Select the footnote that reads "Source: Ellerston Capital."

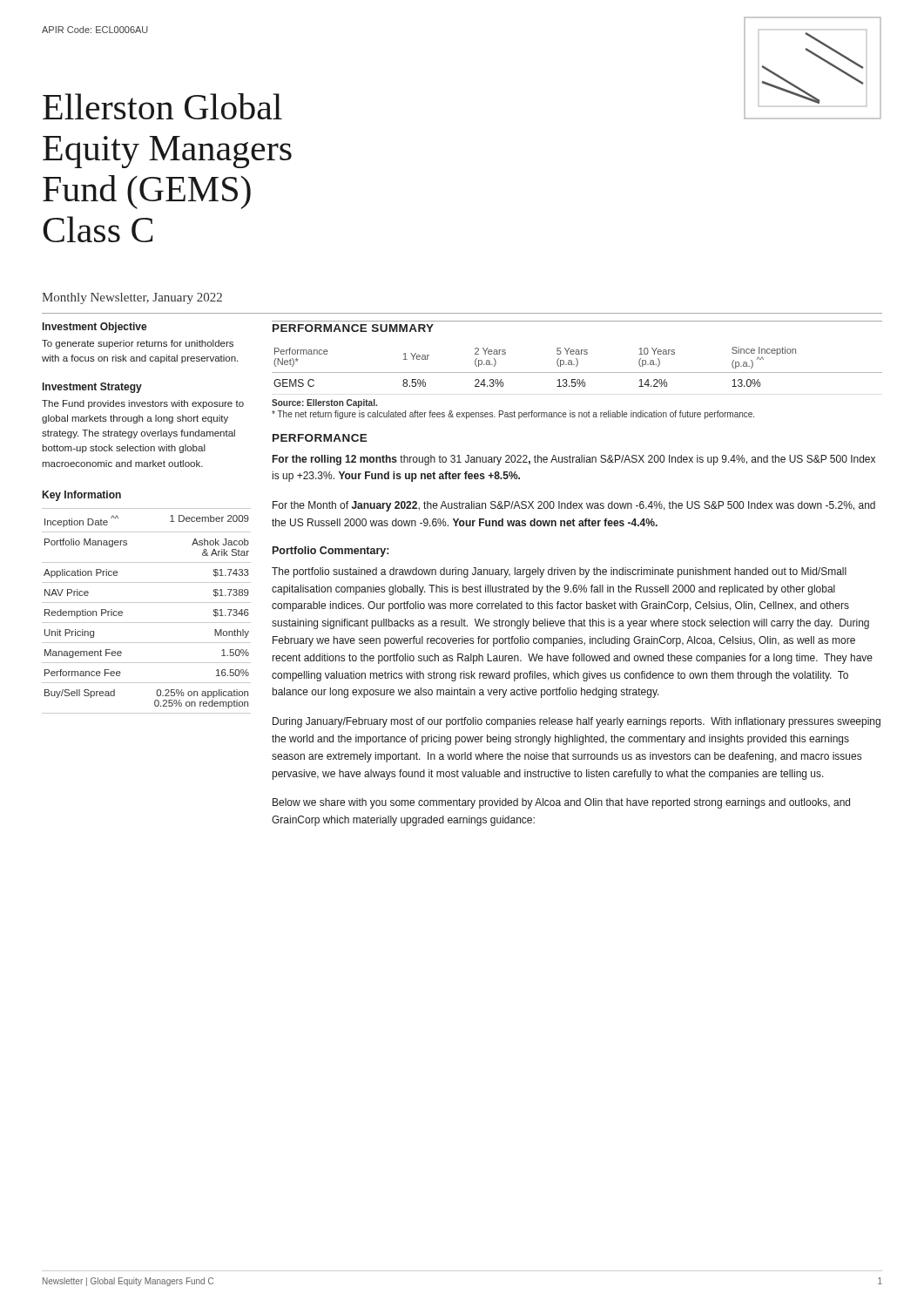(325, 403)
